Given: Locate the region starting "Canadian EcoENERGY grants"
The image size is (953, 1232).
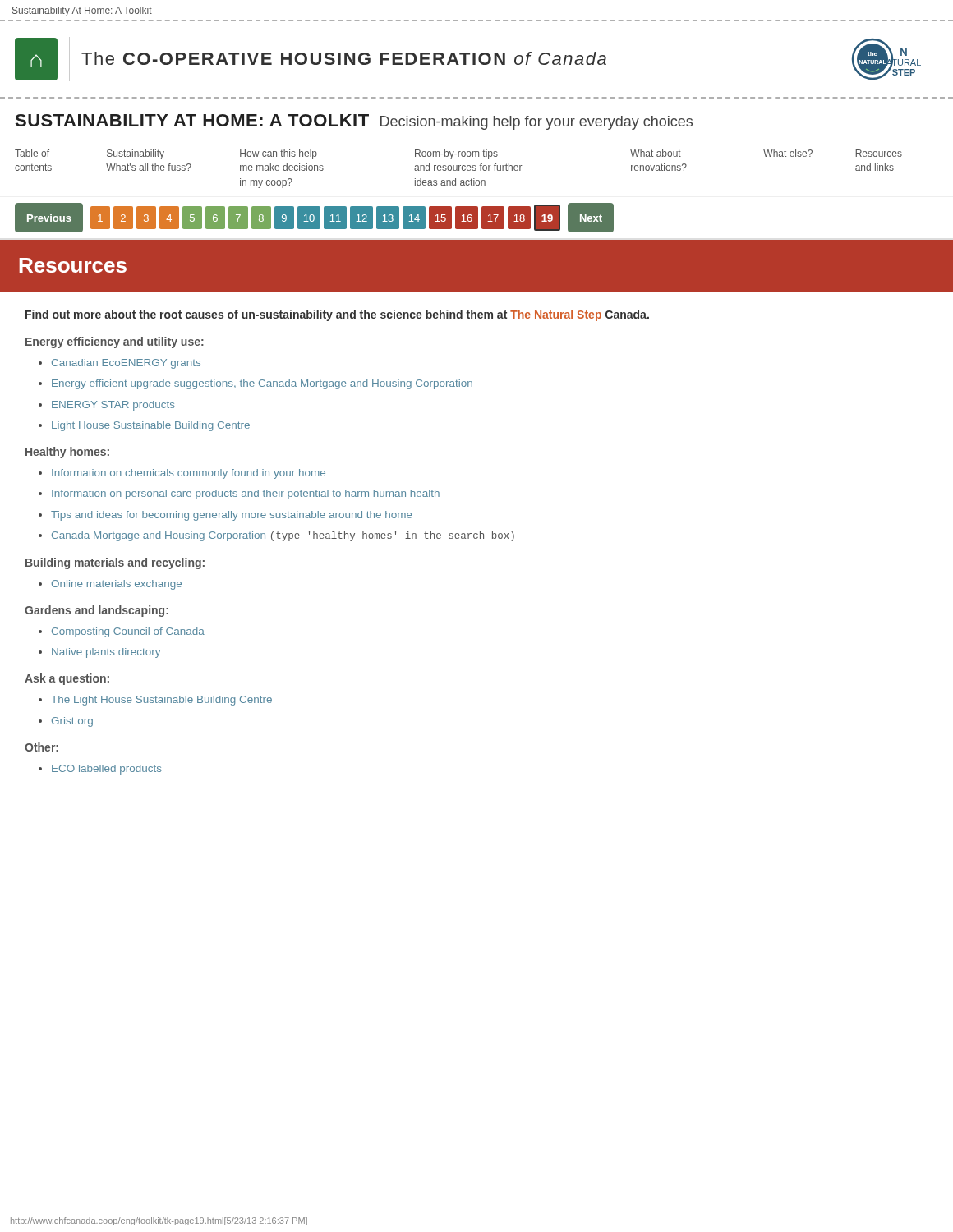Looking at the screenshot, I should (120, 364).
